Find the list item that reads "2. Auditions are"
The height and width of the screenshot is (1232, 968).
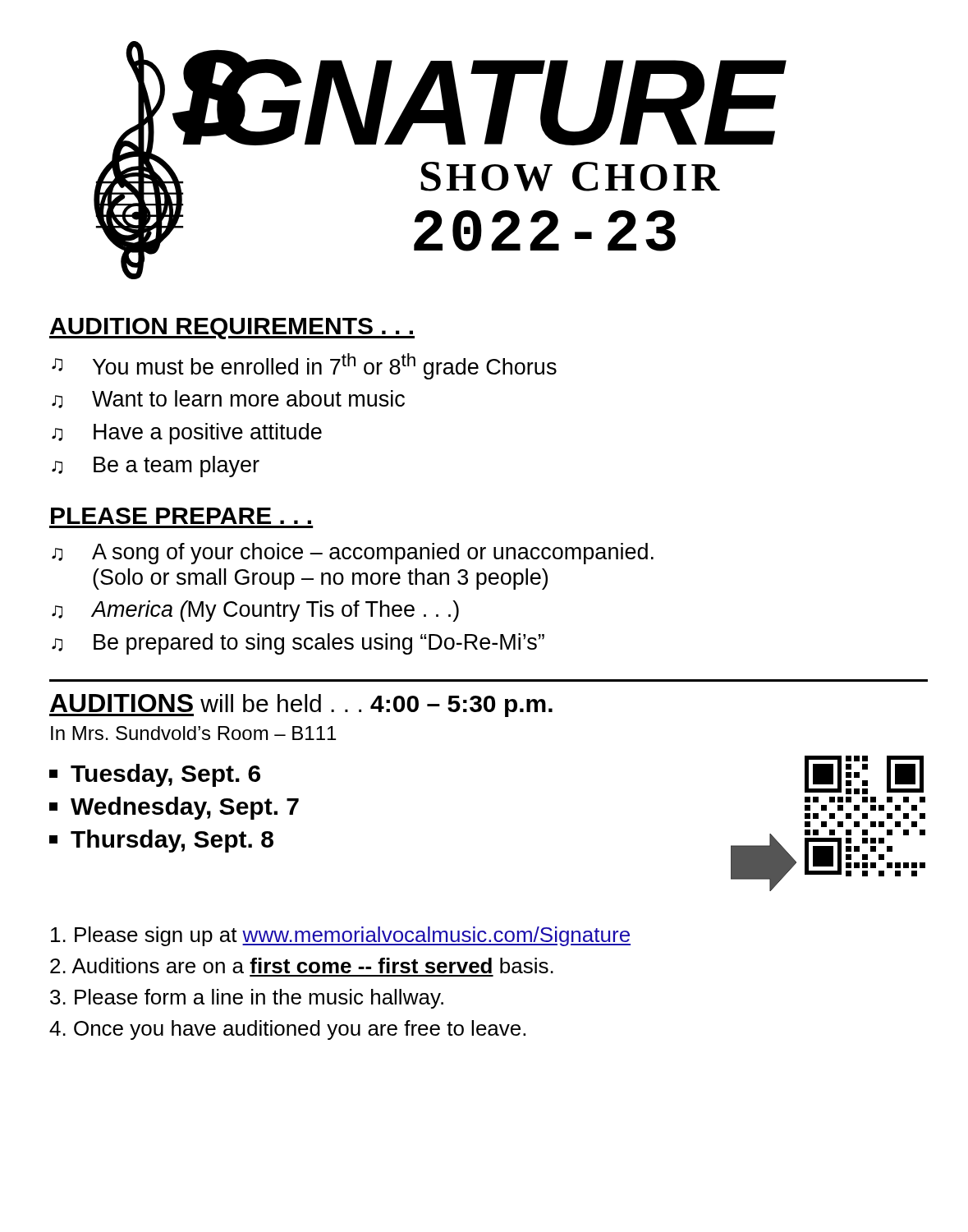tap(302, 966)
